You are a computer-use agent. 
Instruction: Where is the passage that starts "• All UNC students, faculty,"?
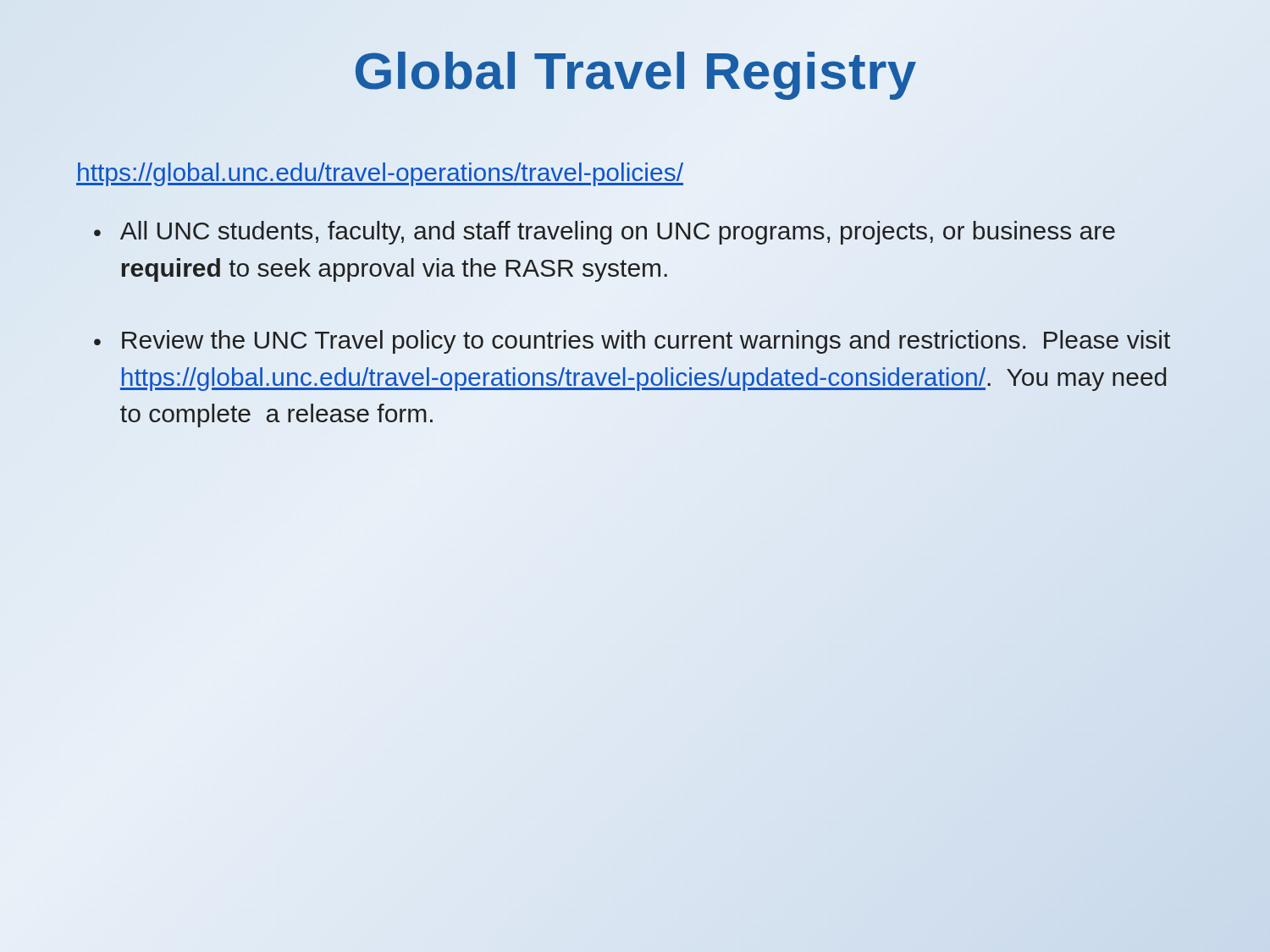click(643, 249)
